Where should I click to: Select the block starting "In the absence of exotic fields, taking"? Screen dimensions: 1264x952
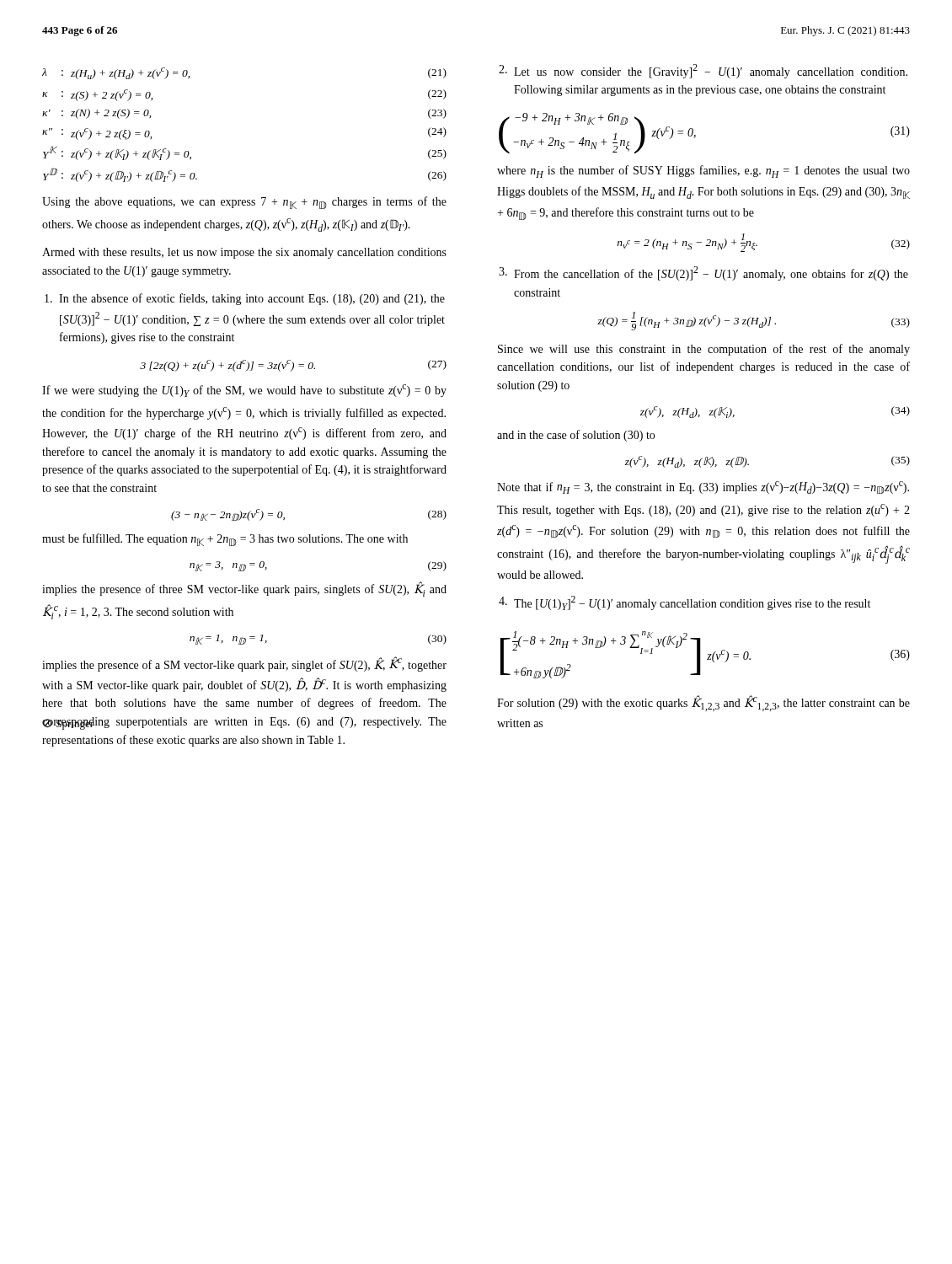click(x=244, y=319)
